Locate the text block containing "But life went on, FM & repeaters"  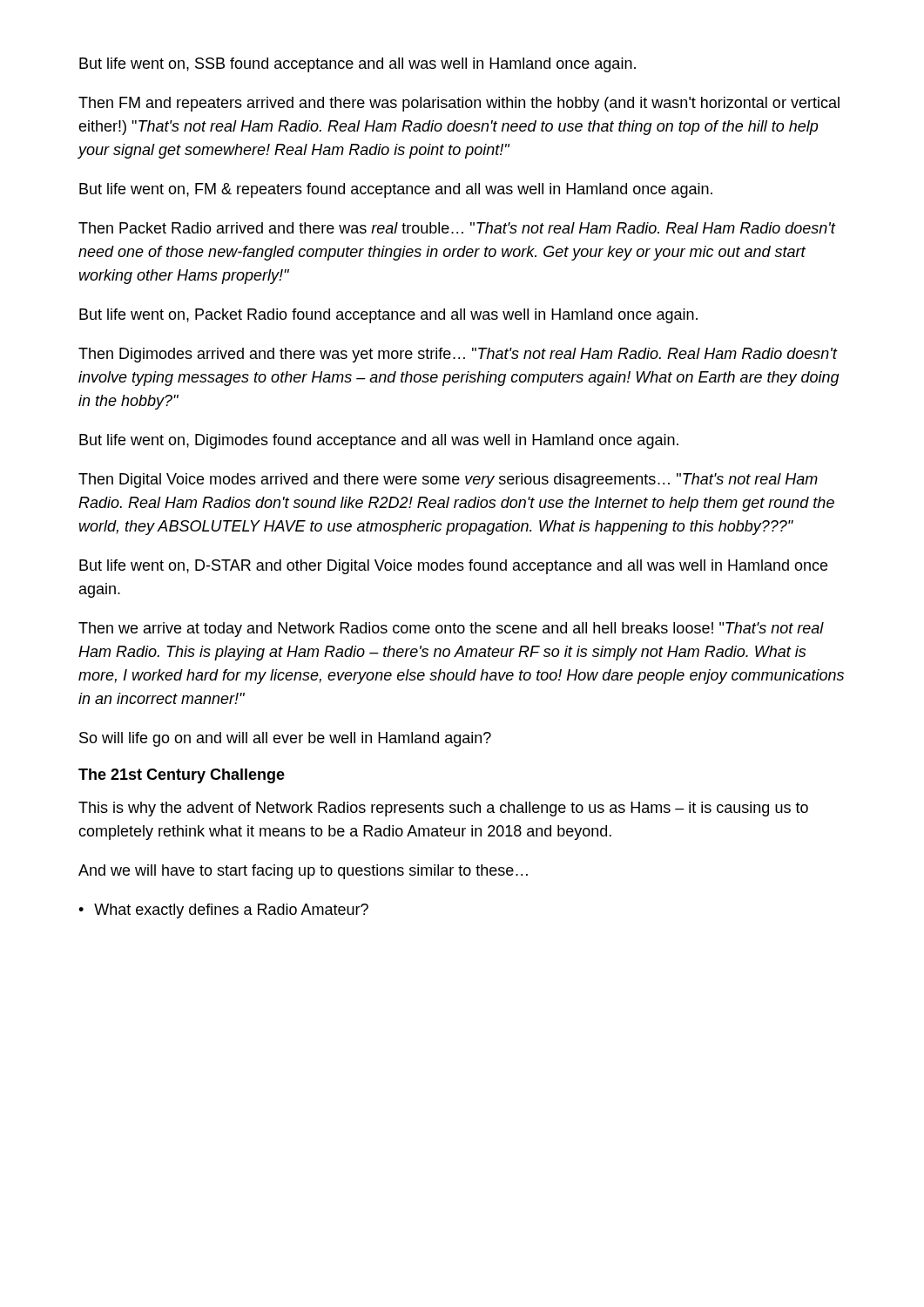[396, 189]
